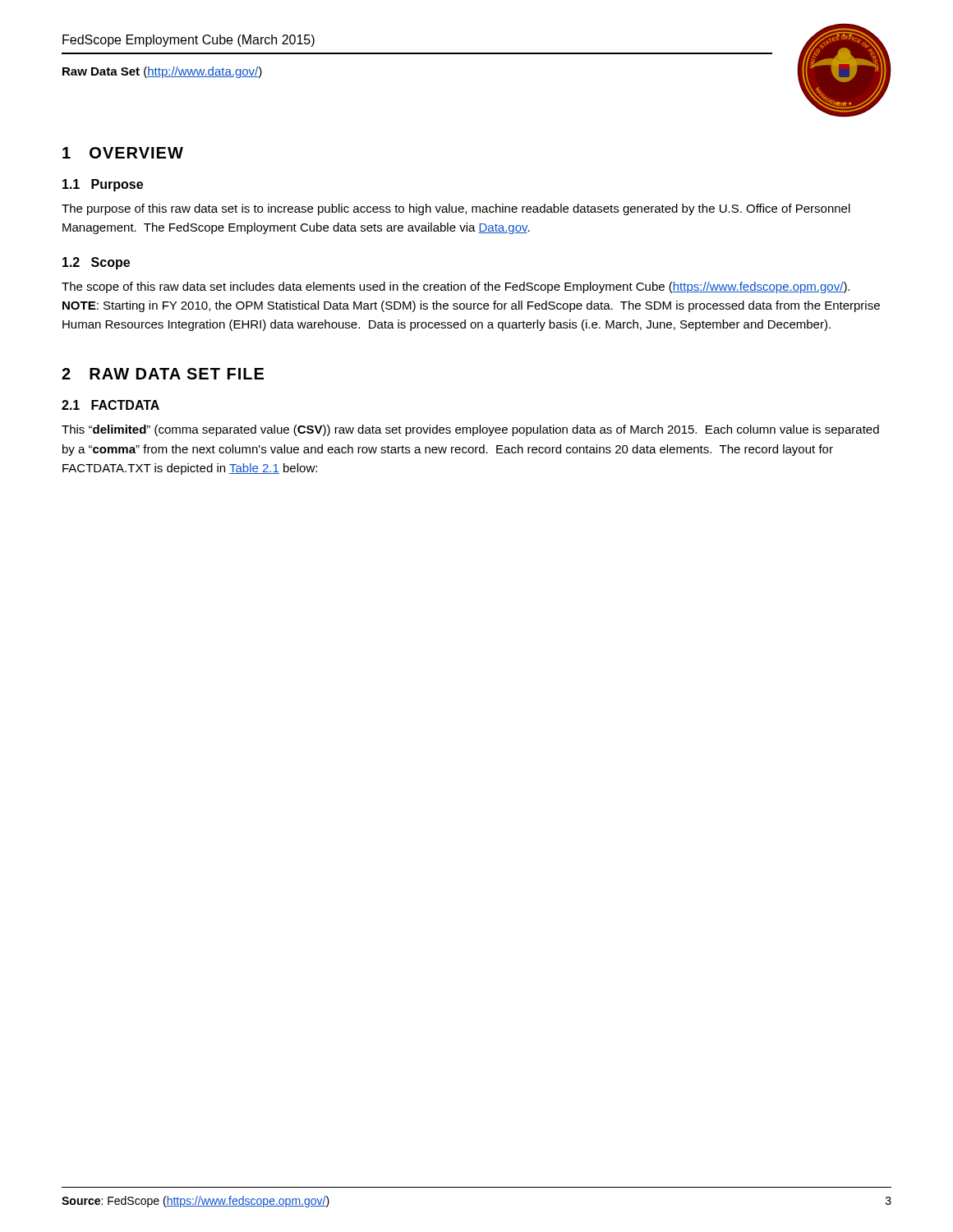Image resolution: width=953 pixels, height=1232 pixels.
Task: Navigate to the passage starting "2.1 FACTDATA"
Action: (x=111, y=406)
